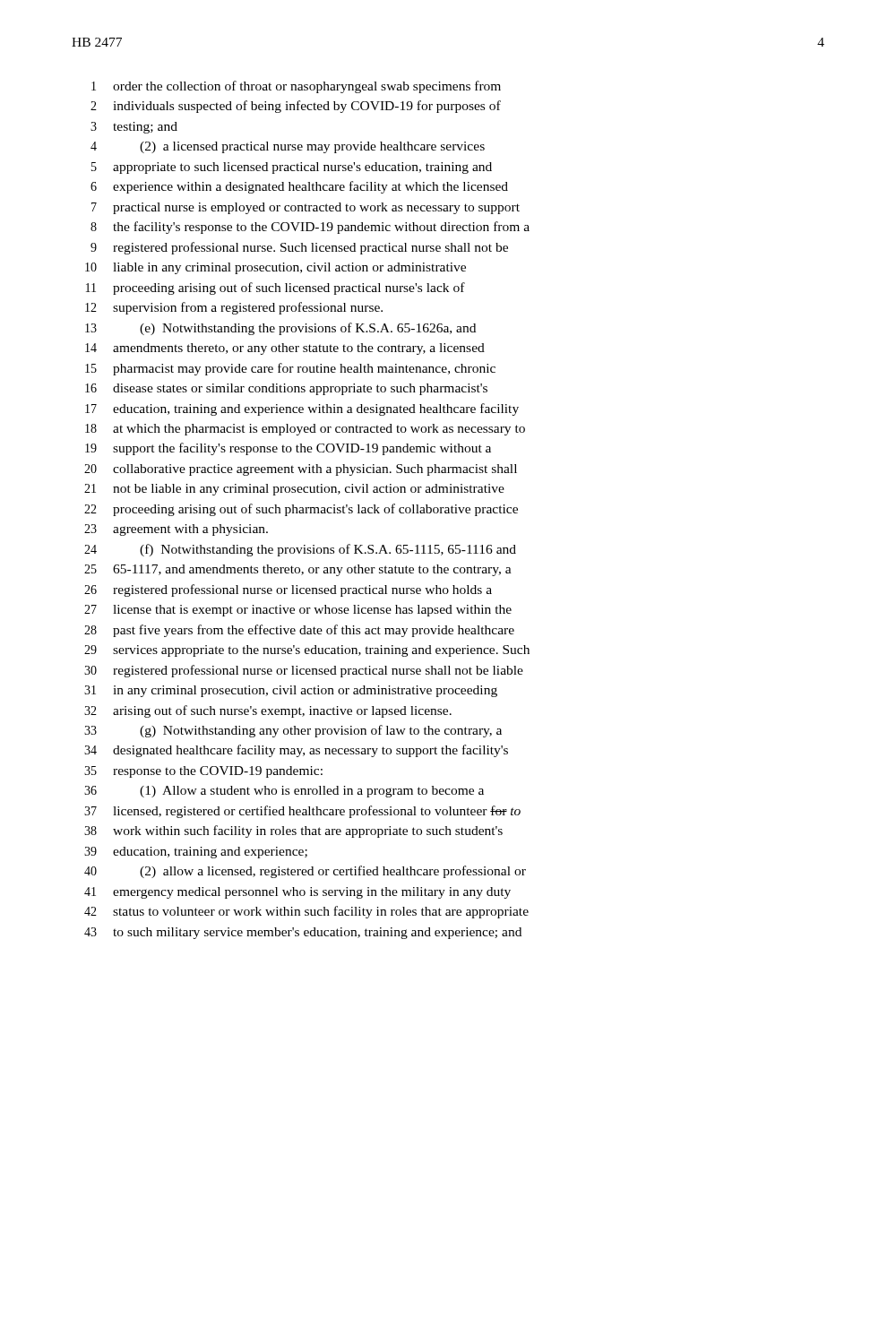896x1344 pixels.
Task: Navigate to the text starting "39 education, training"
Action: point(196,853)
